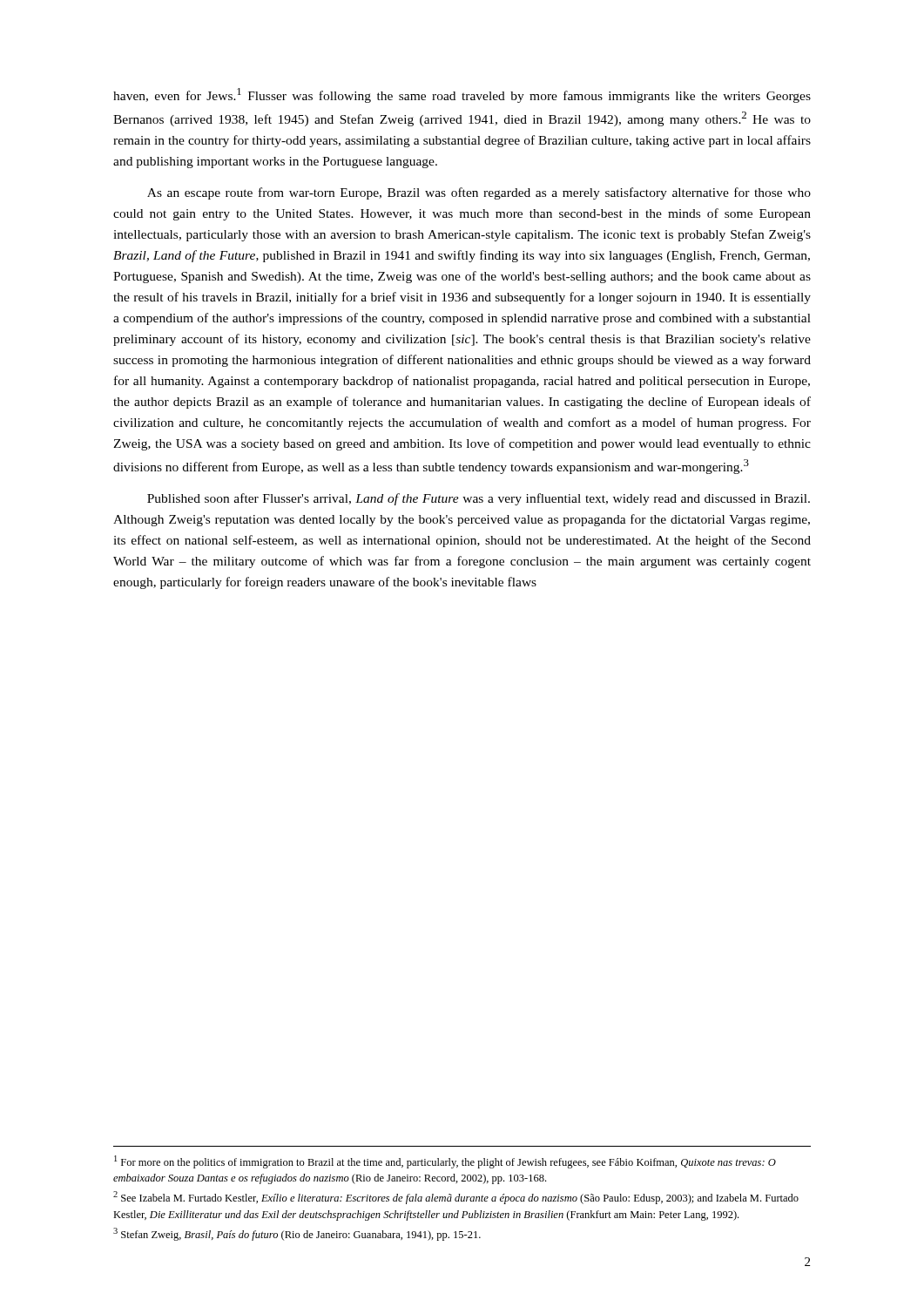This screenshot has width=924, height=1307.
Task: Click on the text block containing "As an escape"
Action: point(462,329)
